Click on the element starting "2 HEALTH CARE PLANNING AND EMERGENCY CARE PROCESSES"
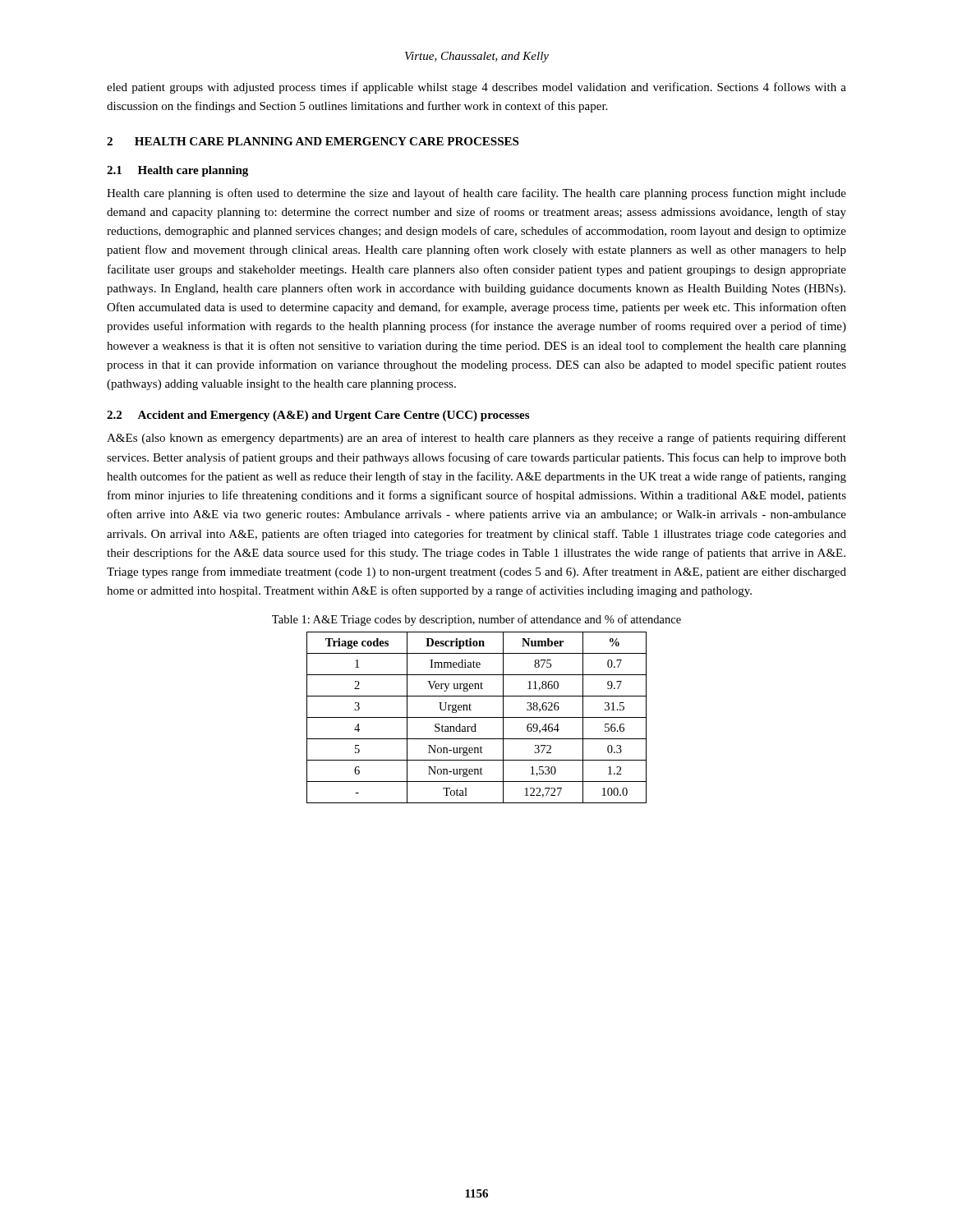The width and height of the screenshot is (953, 1232). 313,141
